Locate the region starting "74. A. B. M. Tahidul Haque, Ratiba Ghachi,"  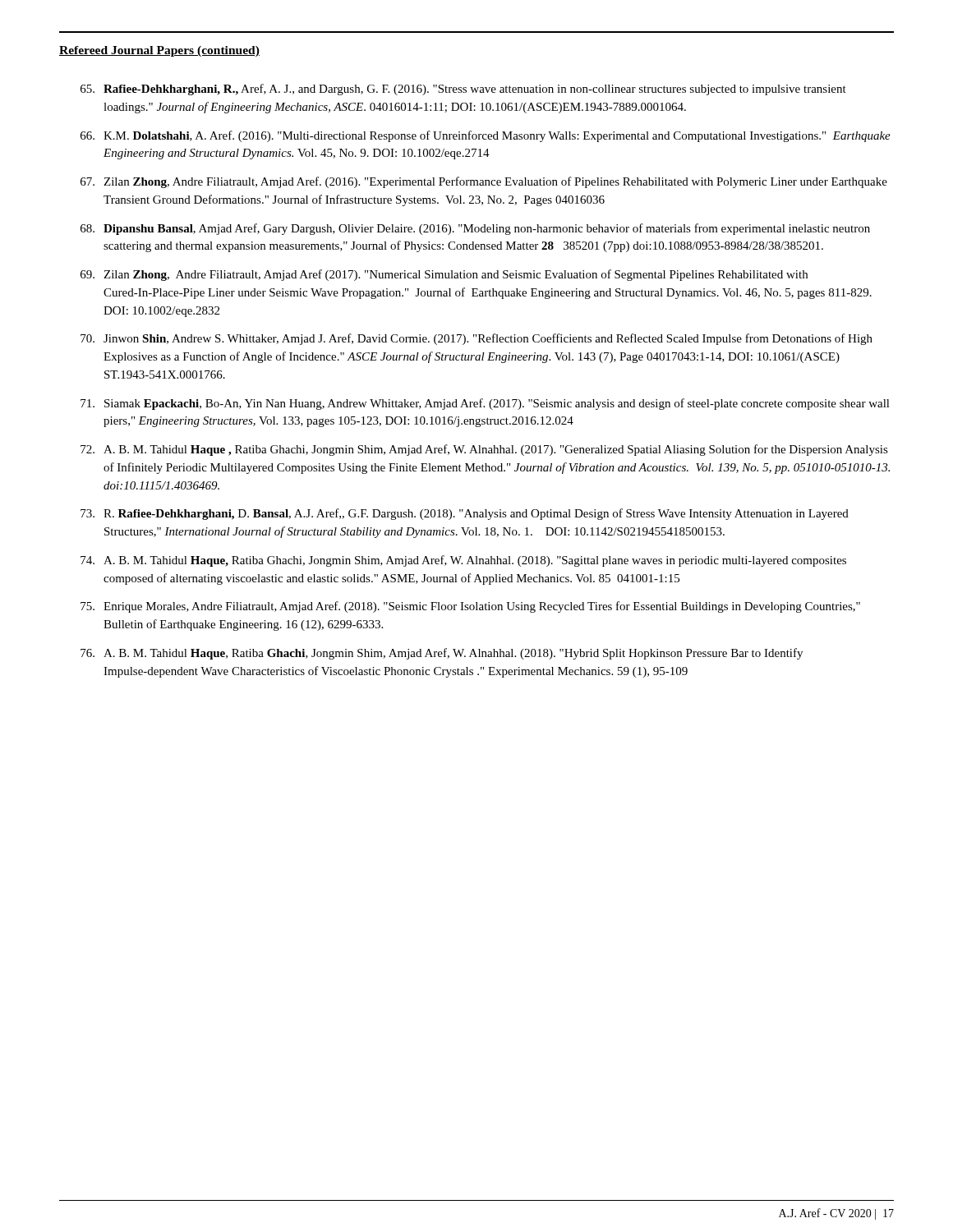point(476,570)
